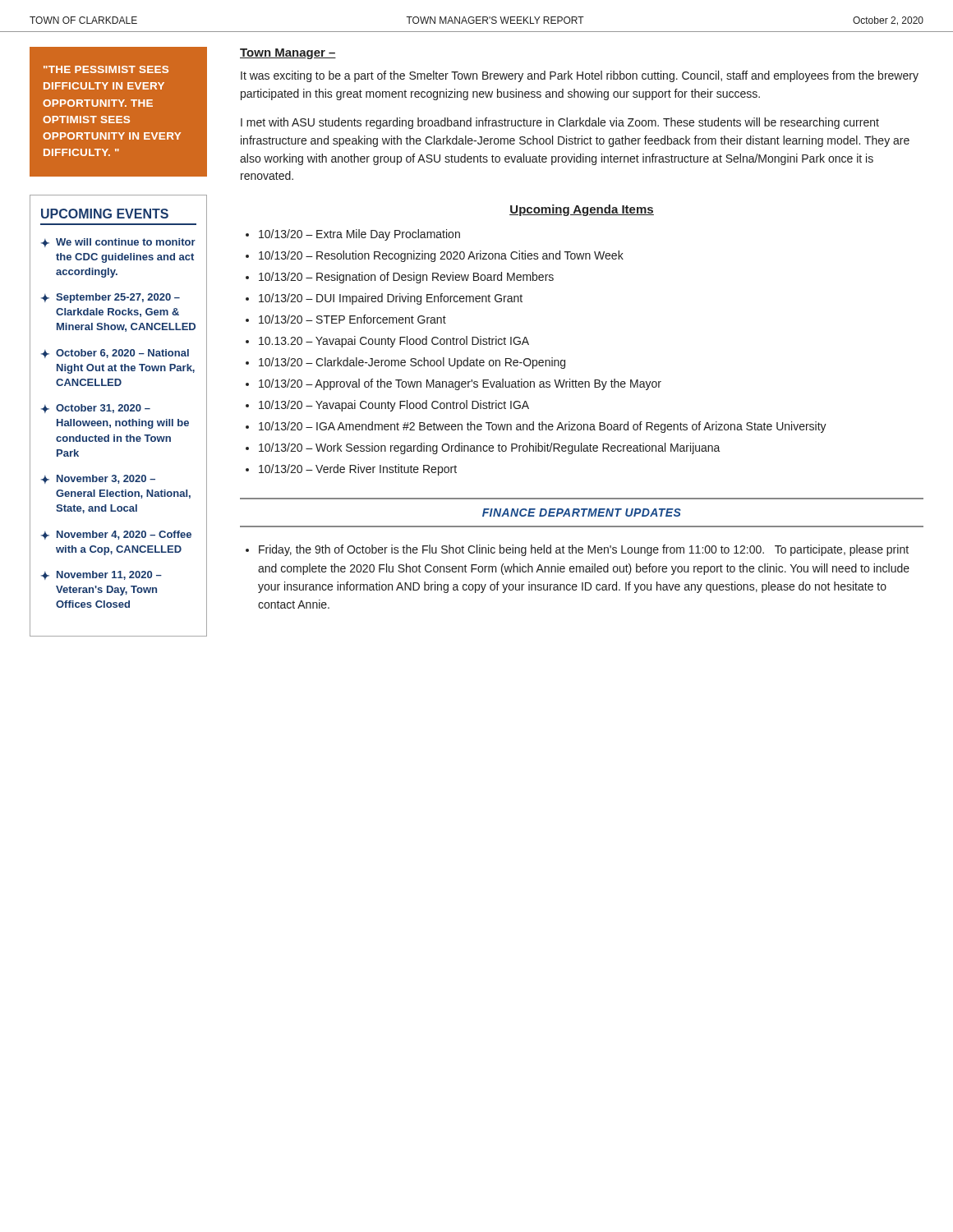The height and width of the screenshot is (1232, 953).
Task: Point to the block beginning "✦ November 4, 2020 –"
Action: pos(118,542)
